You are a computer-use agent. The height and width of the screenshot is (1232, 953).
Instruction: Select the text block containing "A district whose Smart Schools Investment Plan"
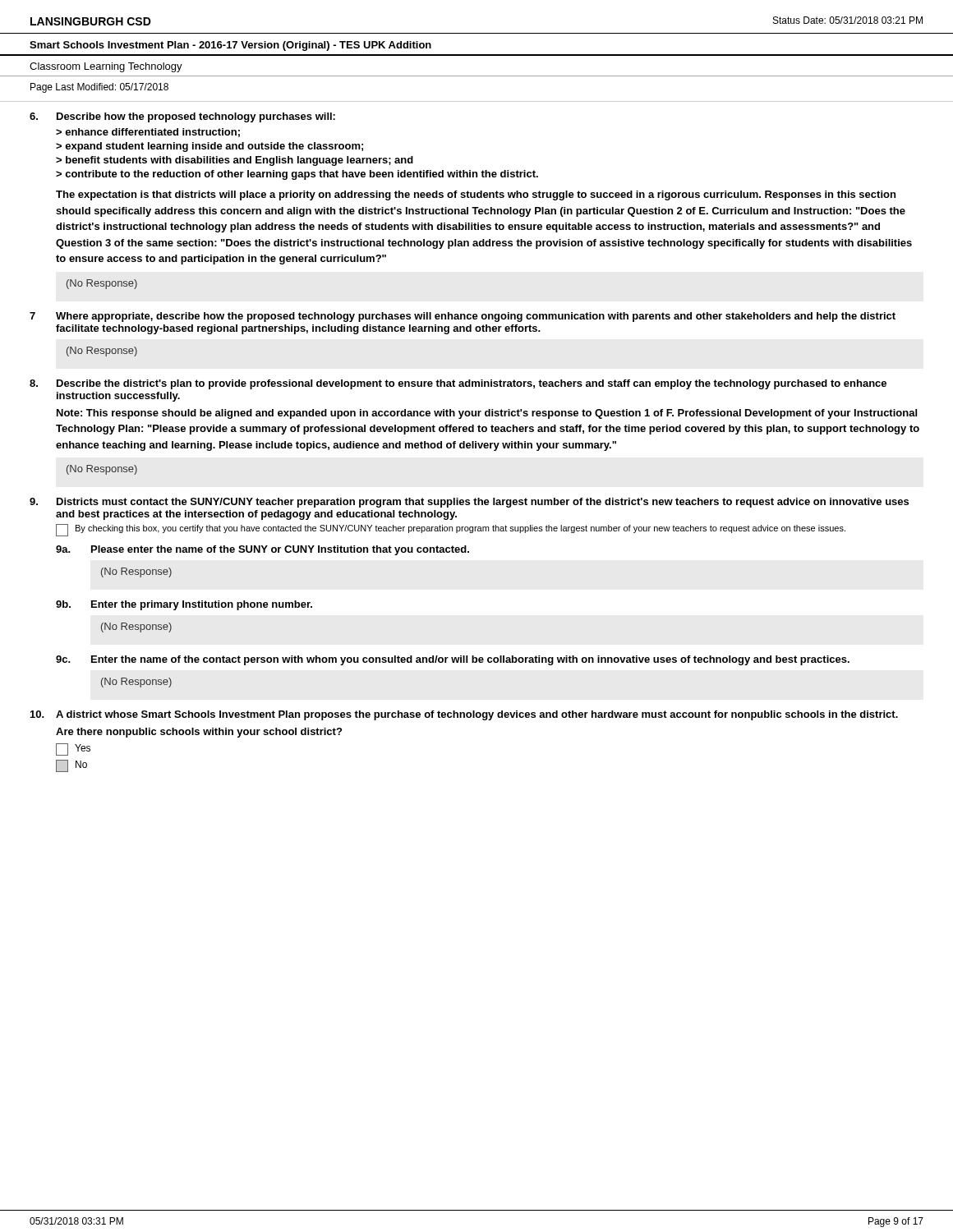(476, 714)
